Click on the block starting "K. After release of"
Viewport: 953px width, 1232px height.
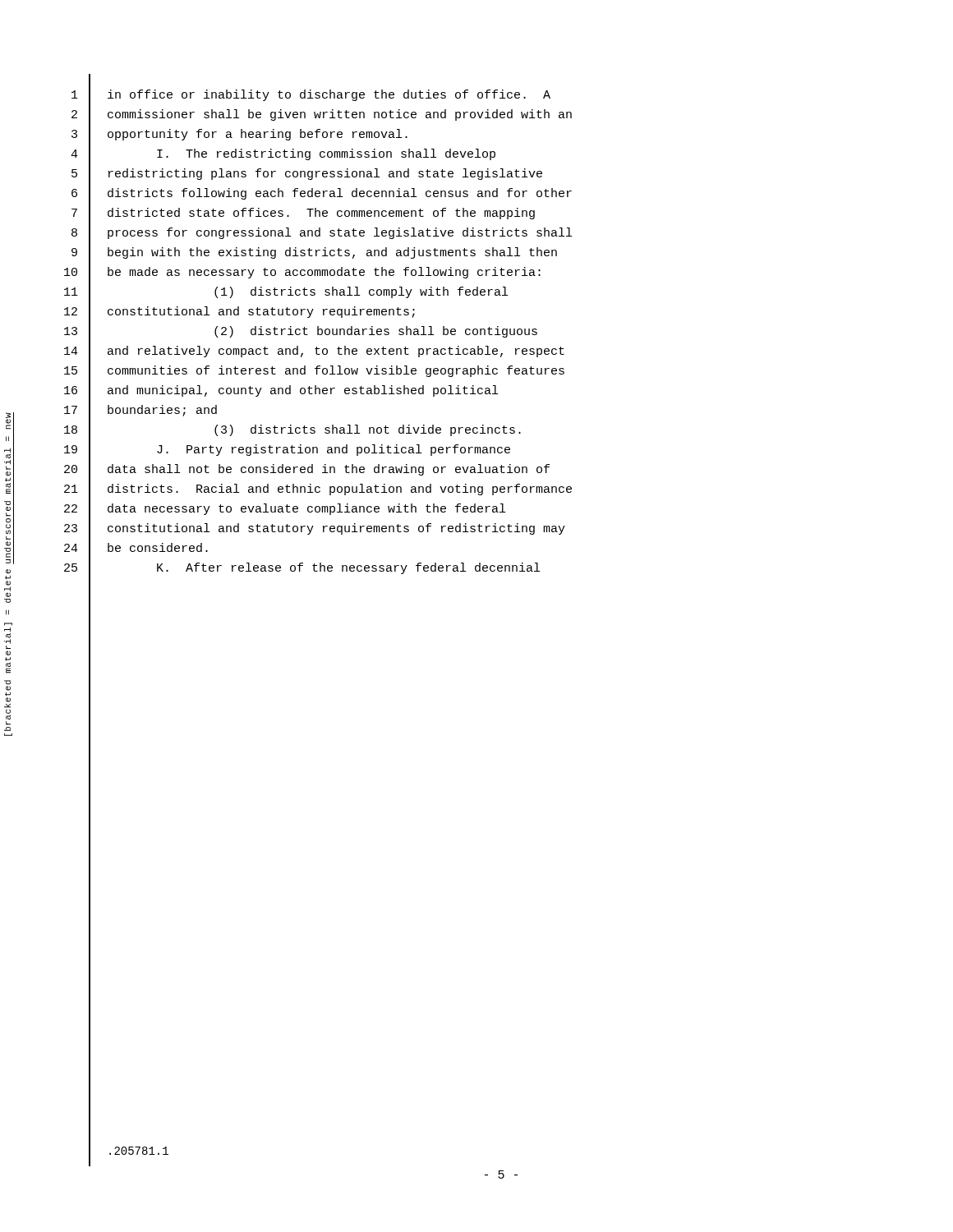pos(348,569)
